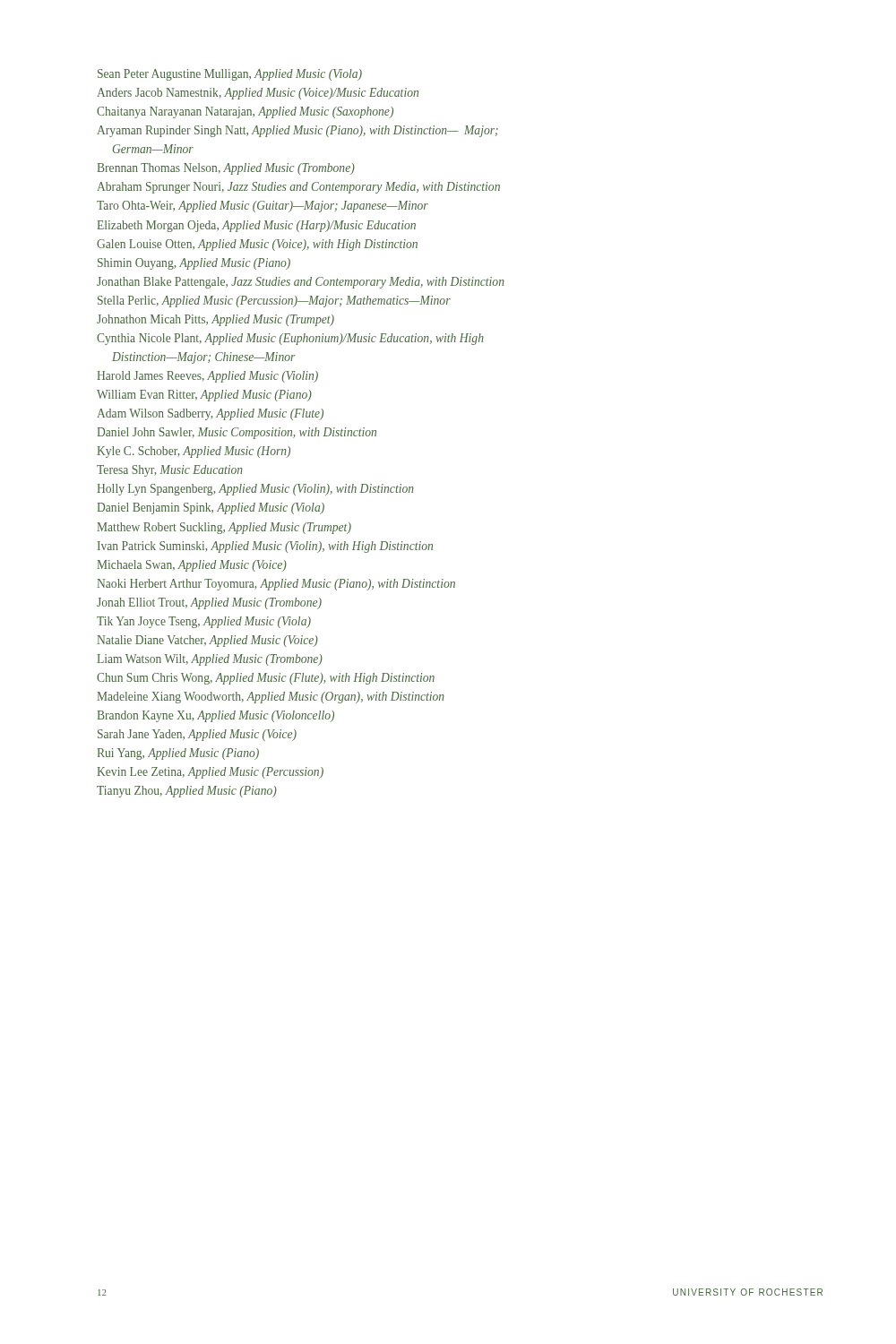Point to the text starting "Galen Louise Otten, Applied"
Viewport: 896px width, 1344px height.
coord(257,244)
